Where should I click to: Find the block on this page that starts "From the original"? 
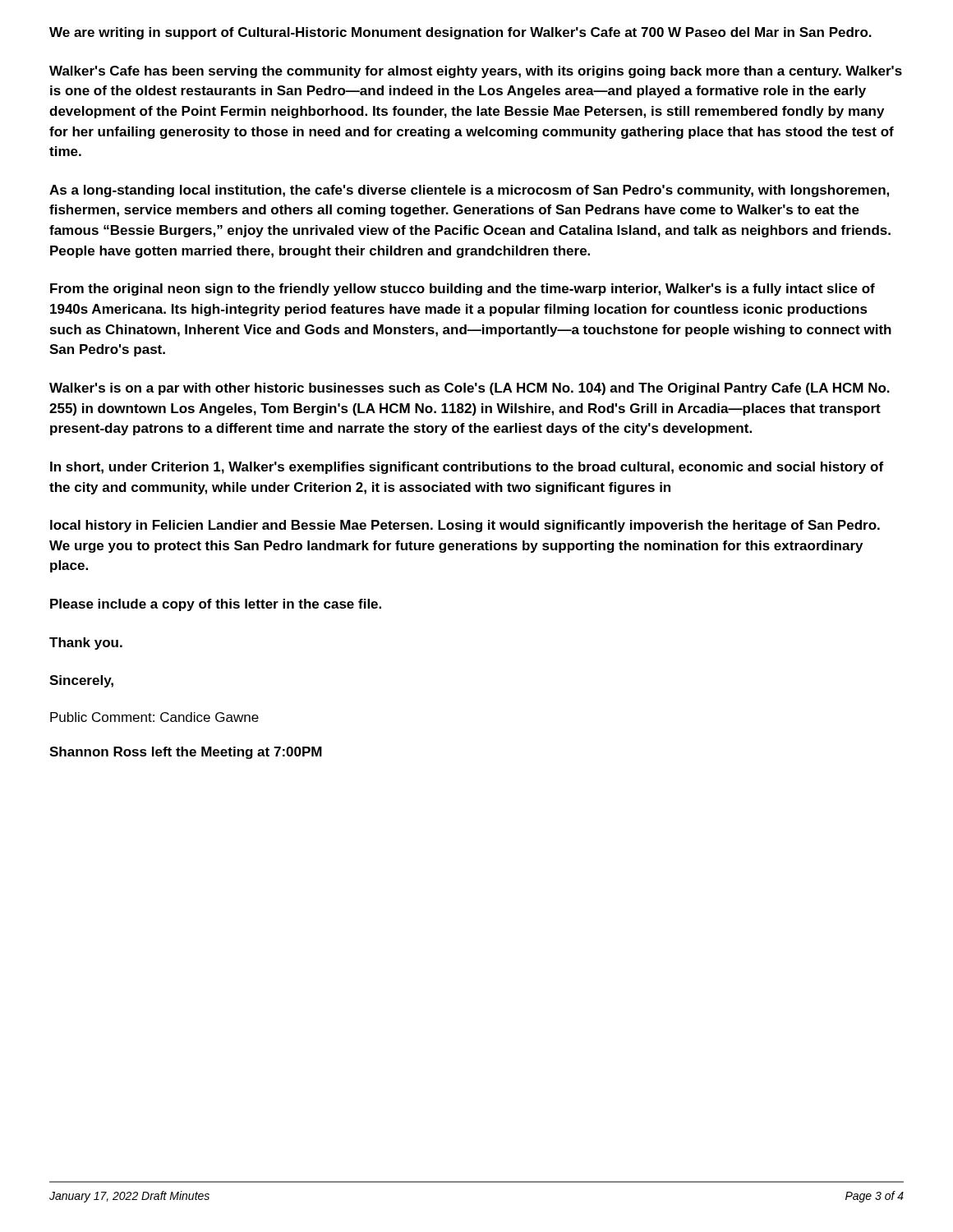click(x=470, y=319)
